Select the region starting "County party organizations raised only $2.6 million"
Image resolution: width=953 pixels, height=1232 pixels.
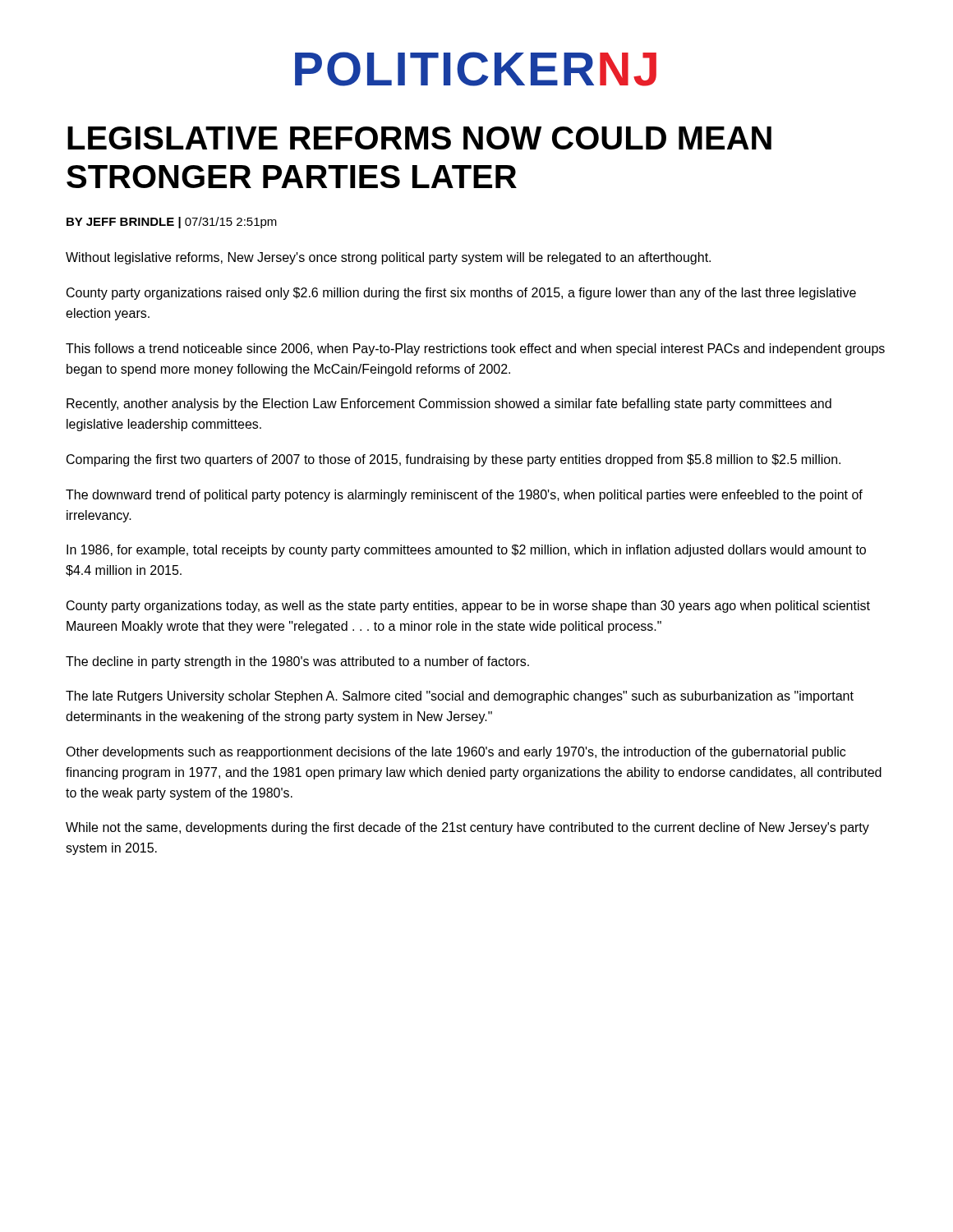[x=461, y=303]
